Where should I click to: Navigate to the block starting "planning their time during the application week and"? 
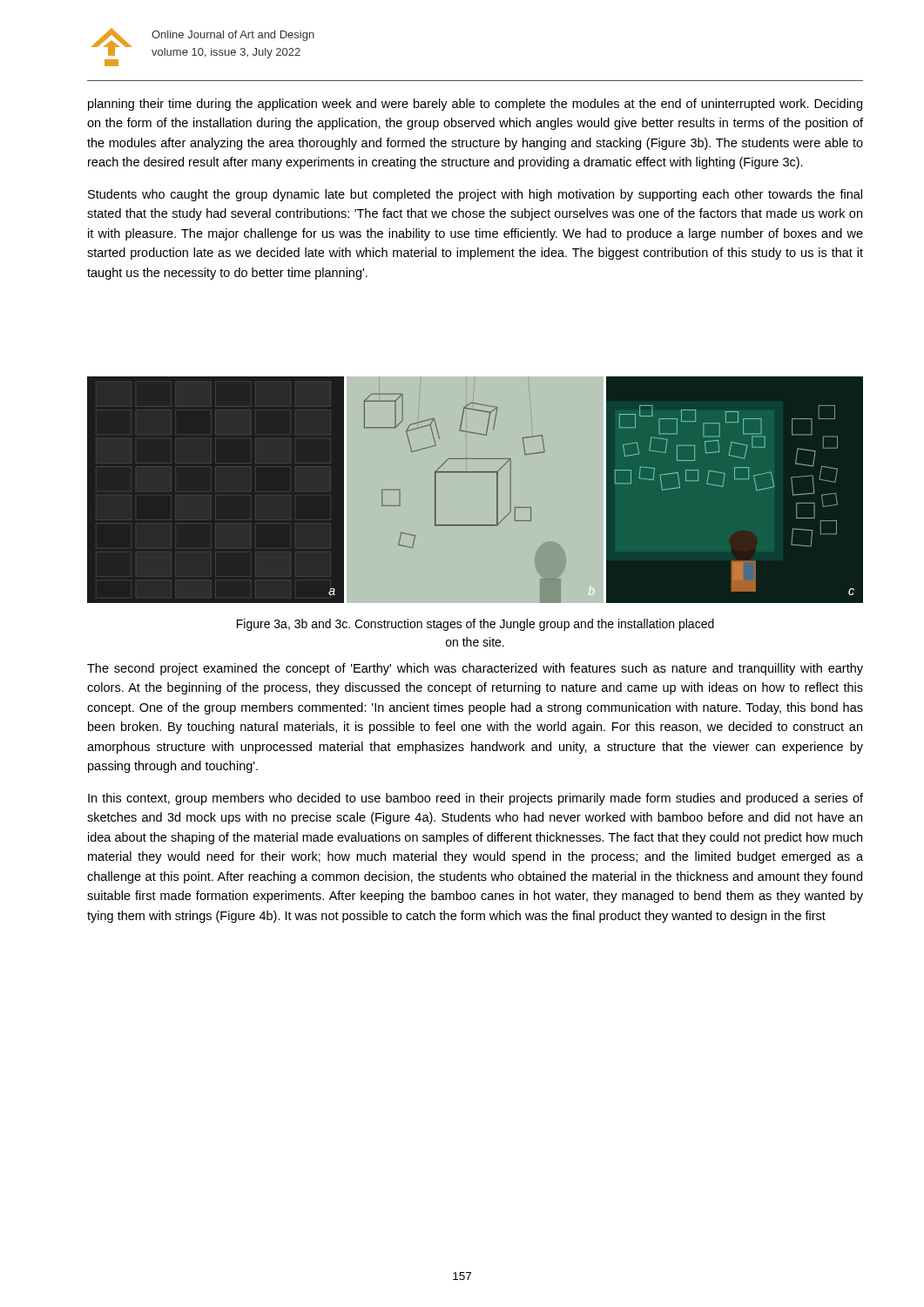[x=475, y=188]
